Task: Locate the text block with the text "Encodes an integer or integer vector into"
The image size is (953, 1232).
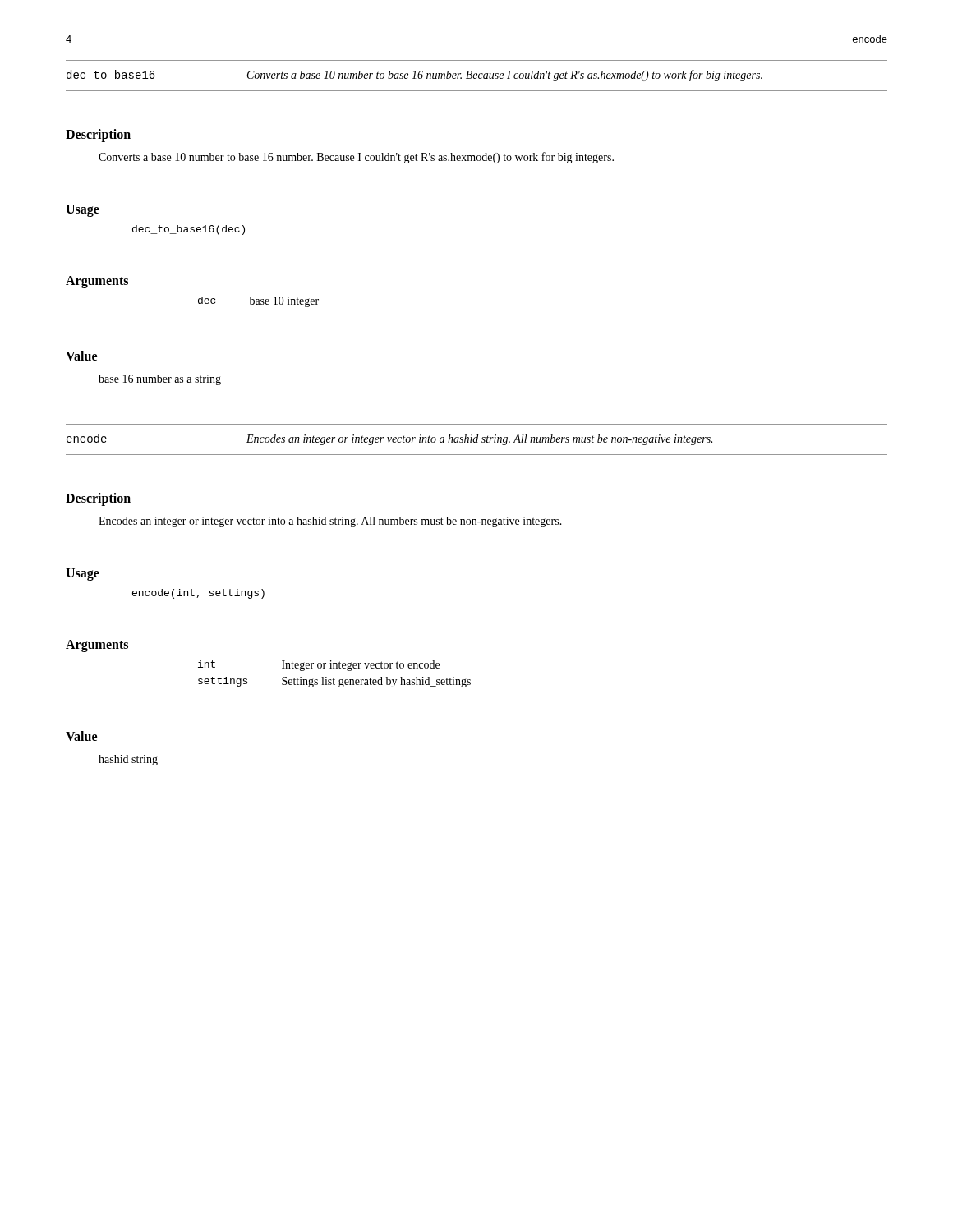Action: coord(330,521)
